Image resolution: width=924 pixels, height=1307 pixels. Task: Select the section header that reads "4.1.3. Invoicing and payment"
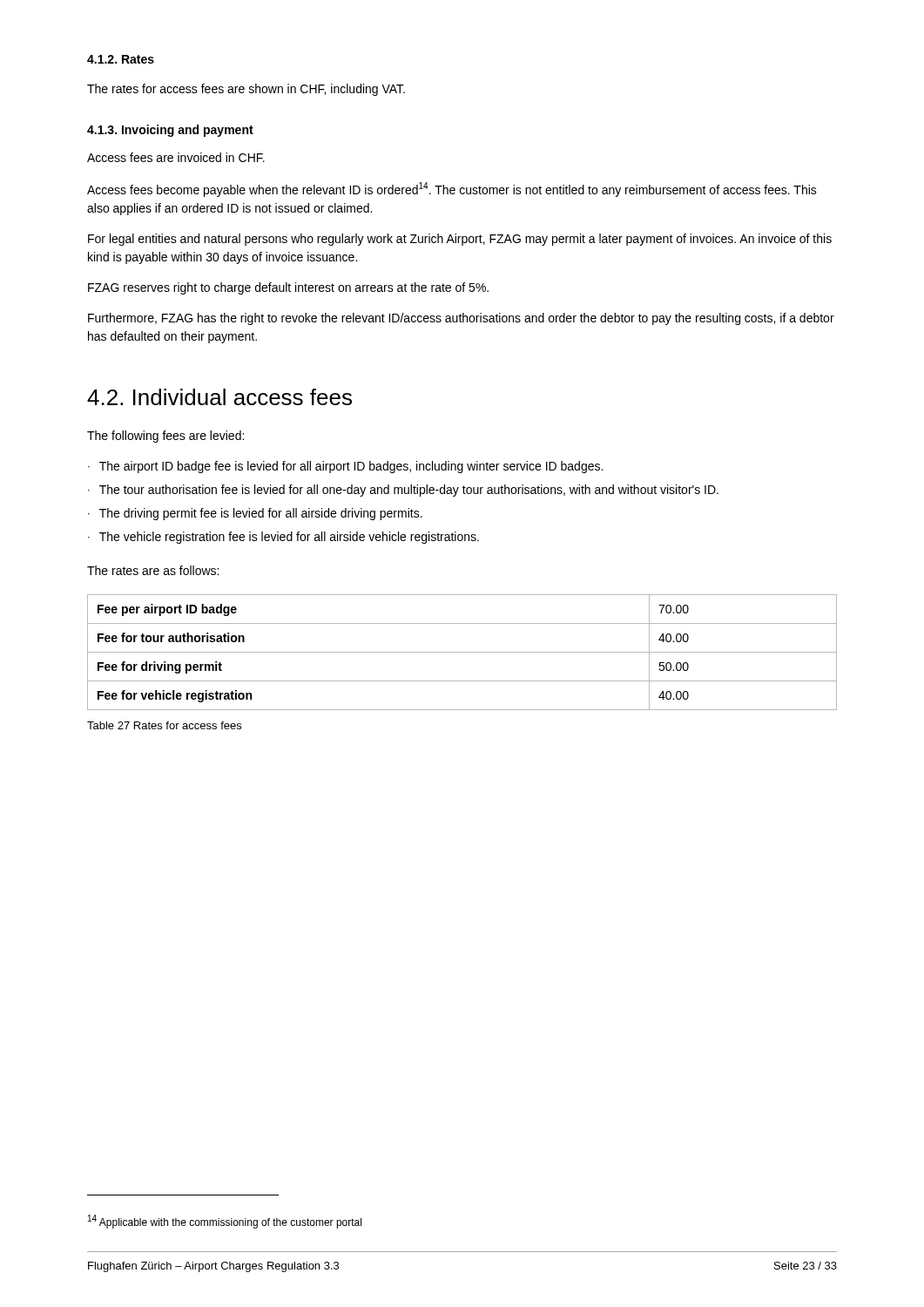point(170,130)
